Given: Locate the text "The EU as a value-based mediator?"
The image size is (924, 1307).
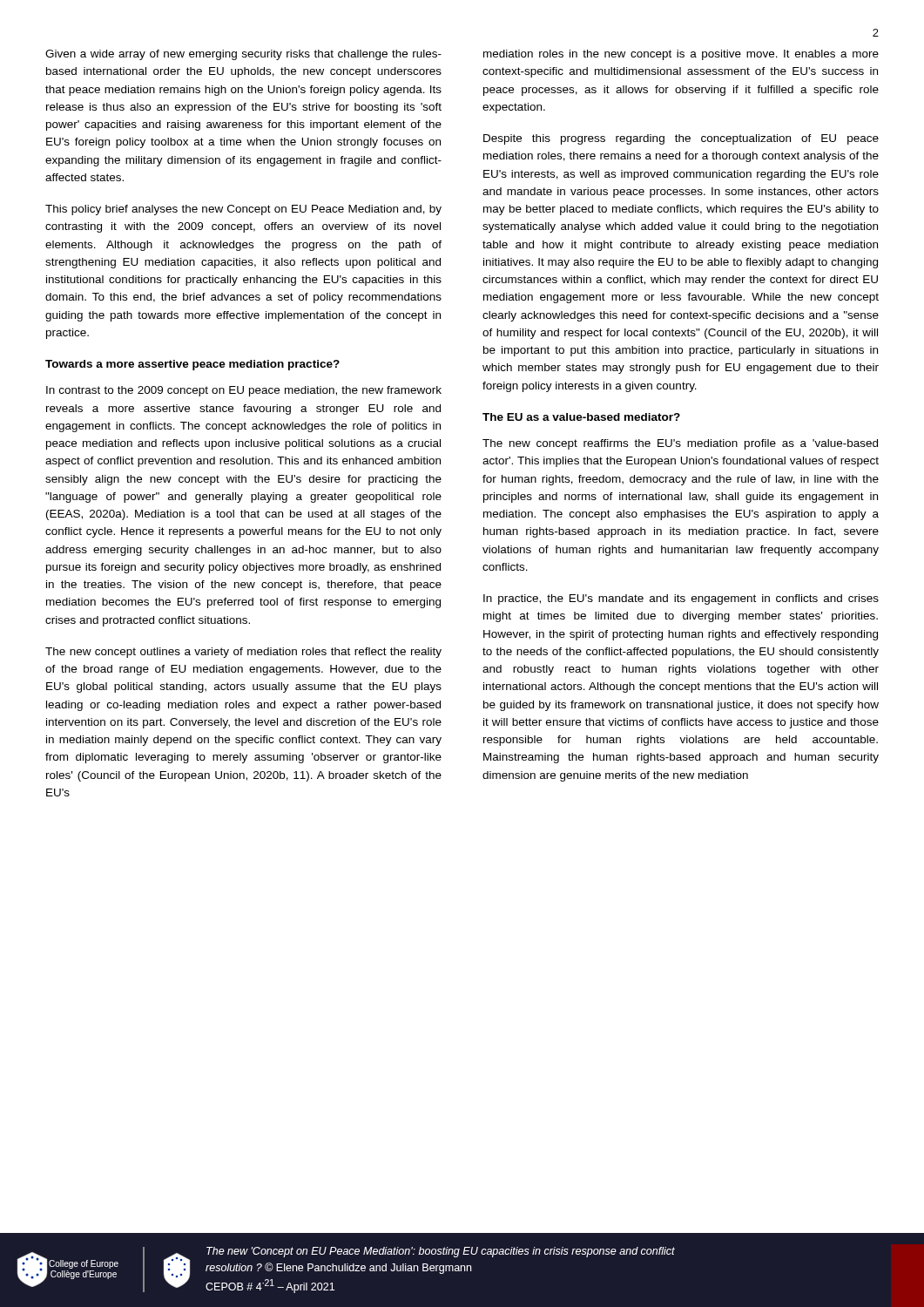Looking at the screenshot, I should pos(581,417).
